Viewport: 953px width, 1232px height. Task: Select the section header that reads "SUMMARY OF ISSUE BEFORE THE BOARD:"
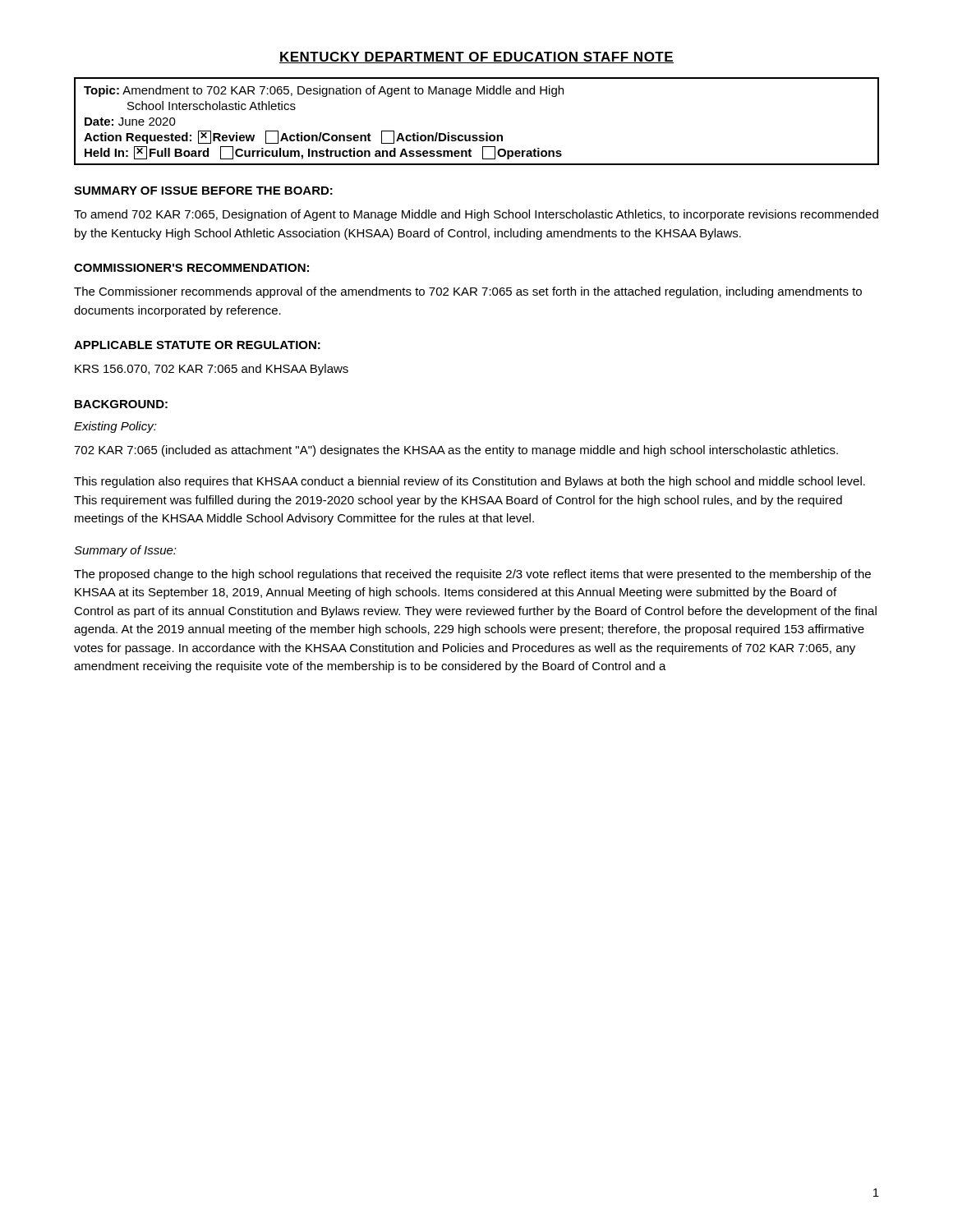(204, 190)
